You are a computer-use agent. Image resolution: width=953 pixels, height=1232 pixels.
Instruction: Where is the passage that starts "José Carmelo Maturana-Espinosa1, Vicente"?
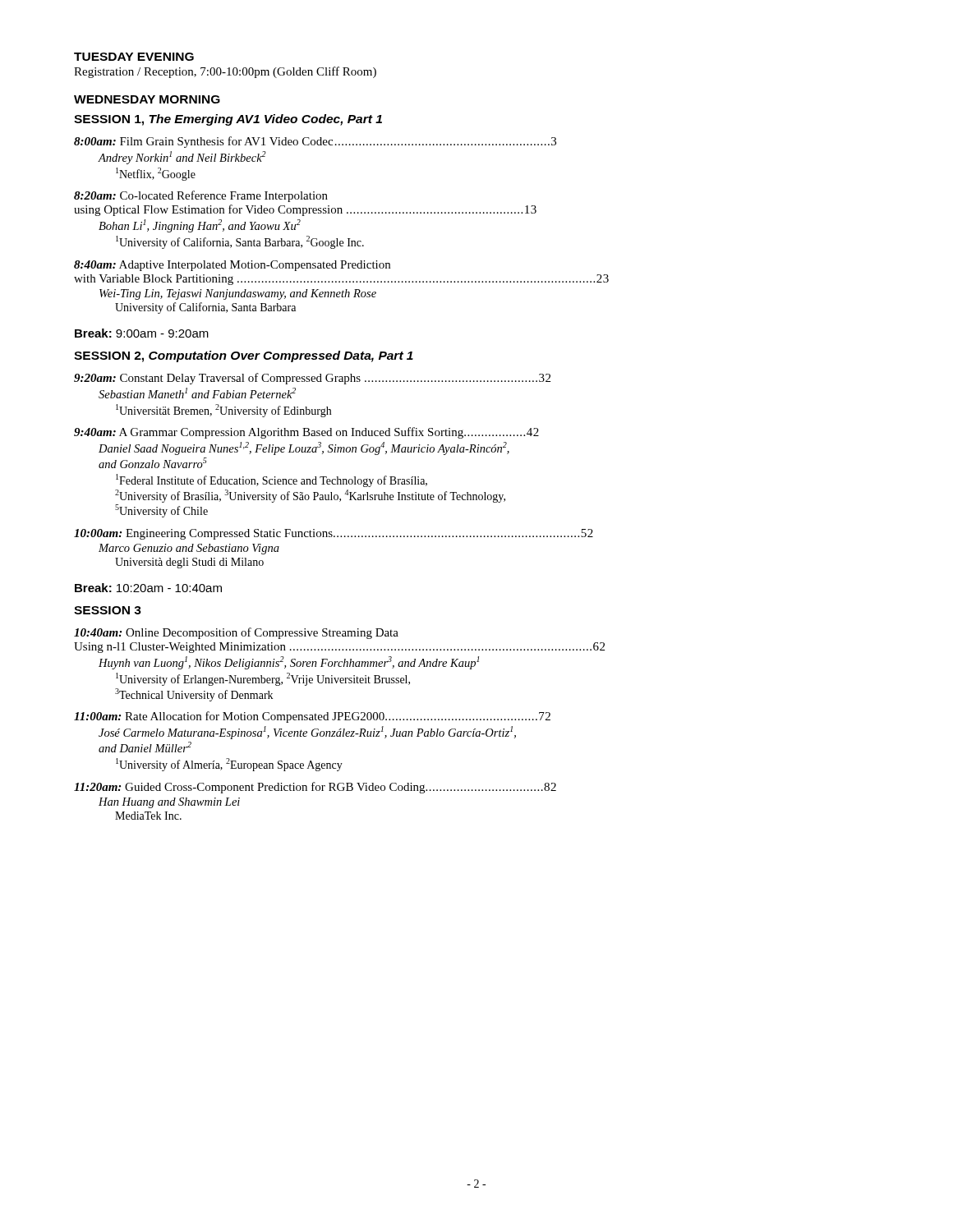coord(308,740)
